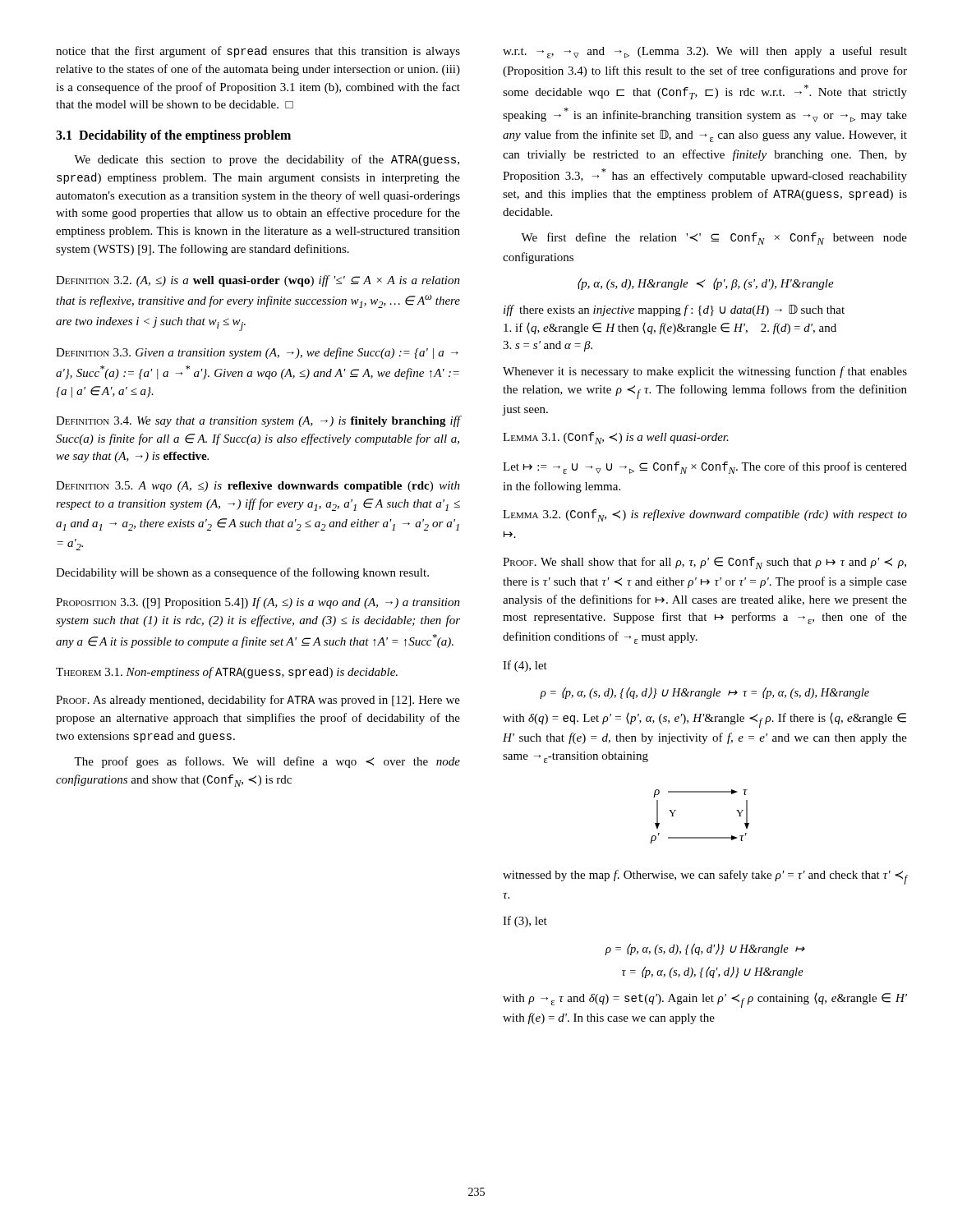Find the text block that says "We first define the relation '≺' ⊆"
This screenshot has height=1232, width=953.
(705, 247)
